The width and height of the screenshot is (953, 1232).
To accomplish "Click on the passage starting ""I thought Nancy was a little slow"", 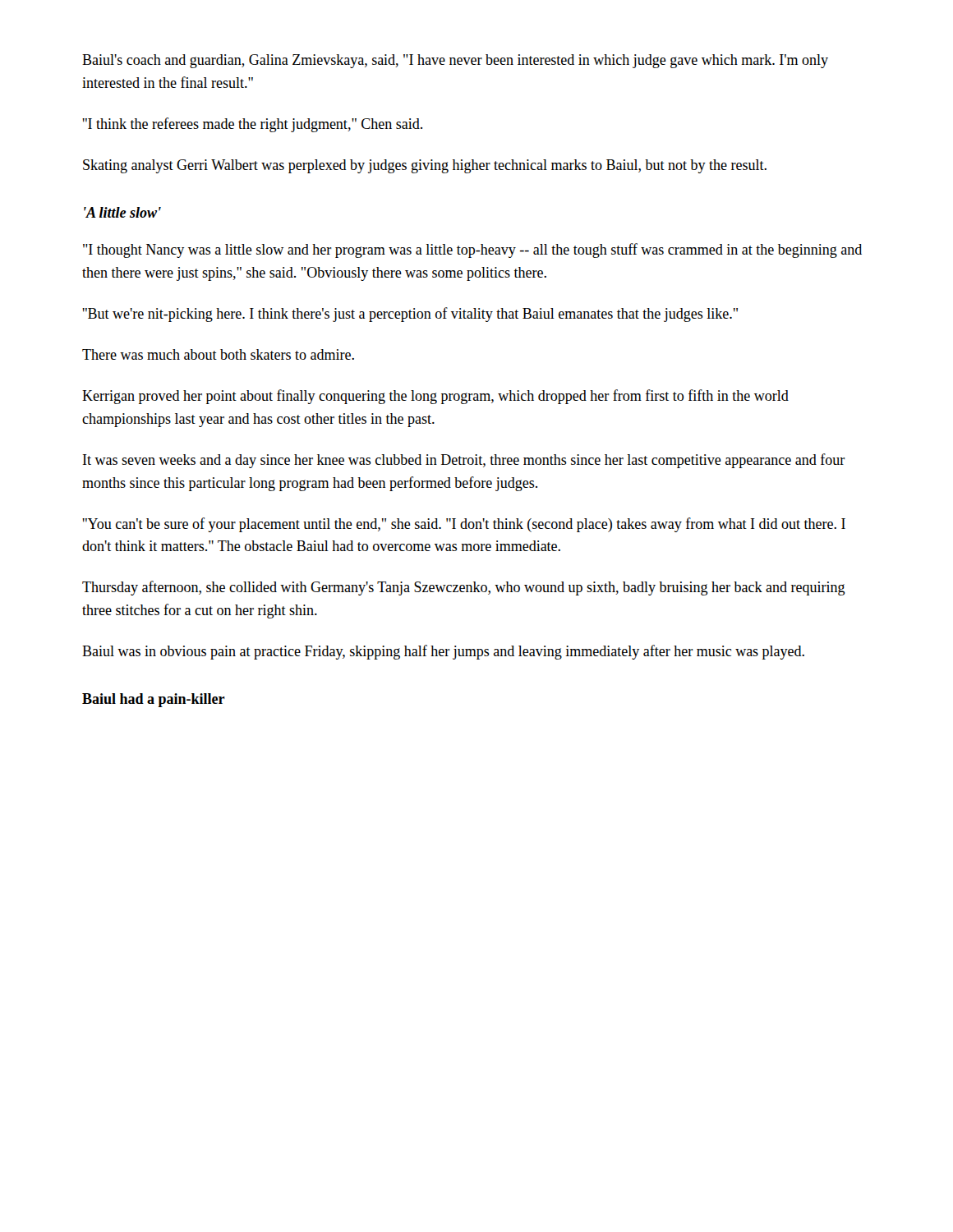I will pos(472,261).
